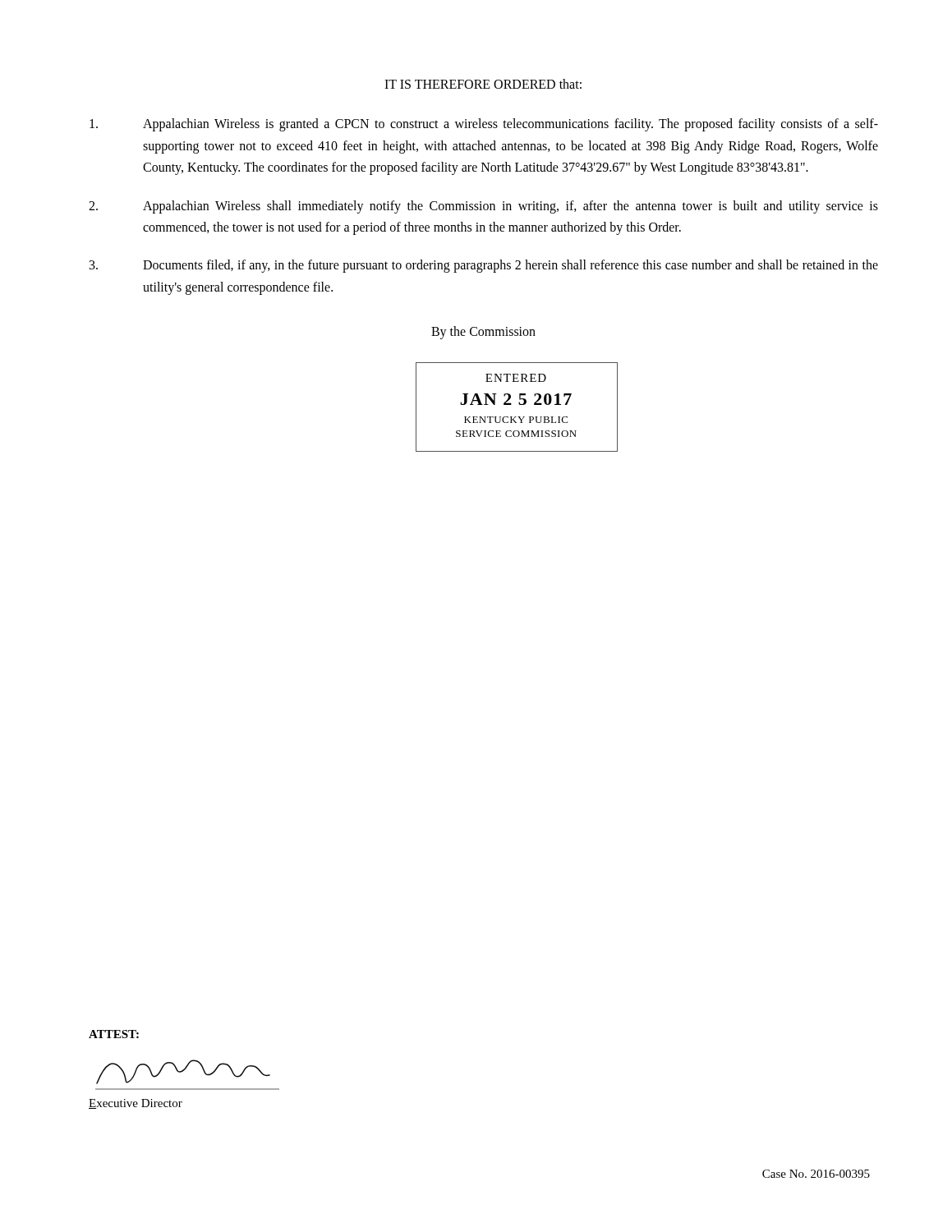
Task: Point to "IT IS THEREFORE ORDERED that:"
Action: [483, 84]
